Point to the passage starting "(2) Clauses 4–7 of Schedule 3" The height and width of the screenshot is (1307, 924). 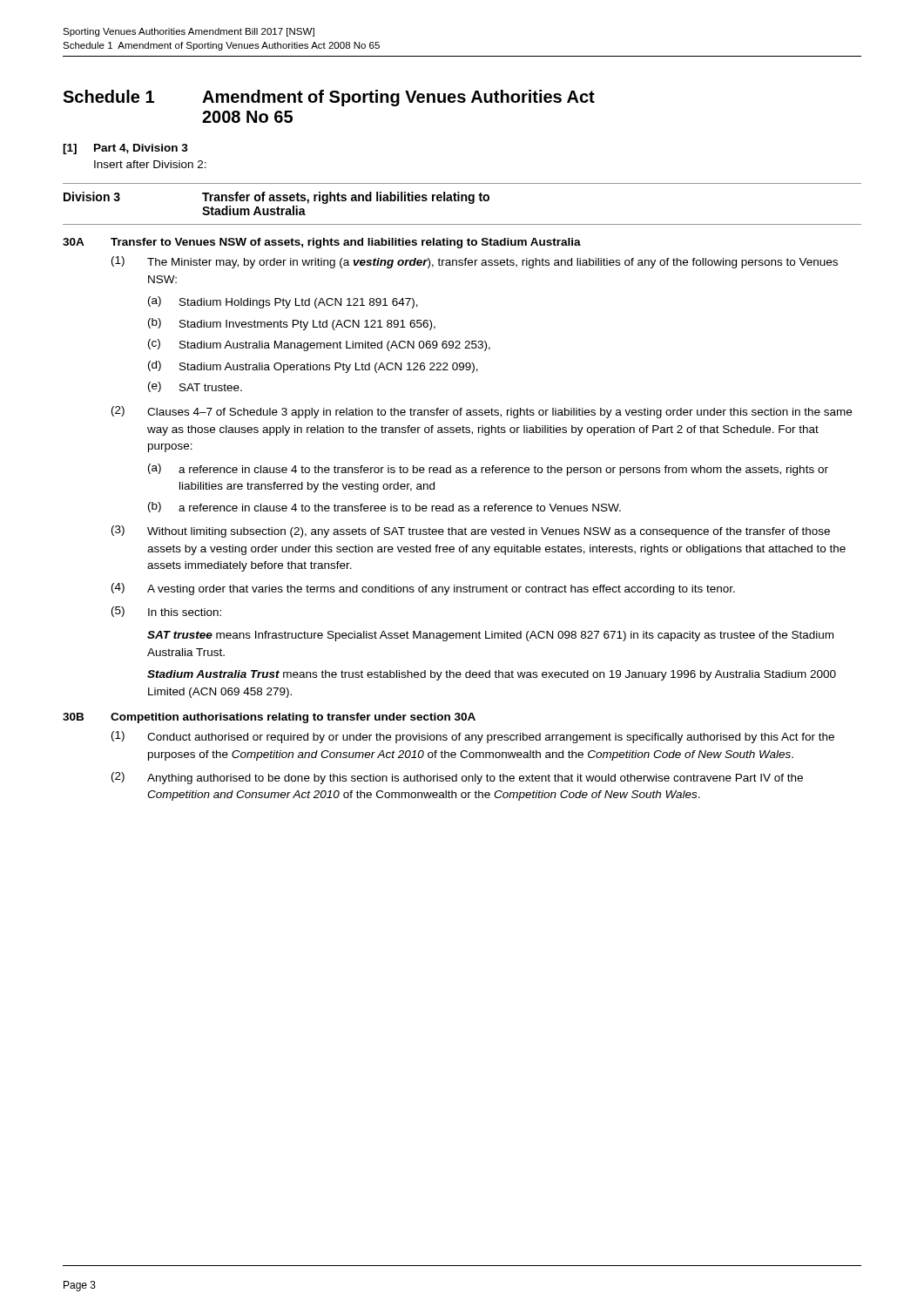tap(486, 460)
